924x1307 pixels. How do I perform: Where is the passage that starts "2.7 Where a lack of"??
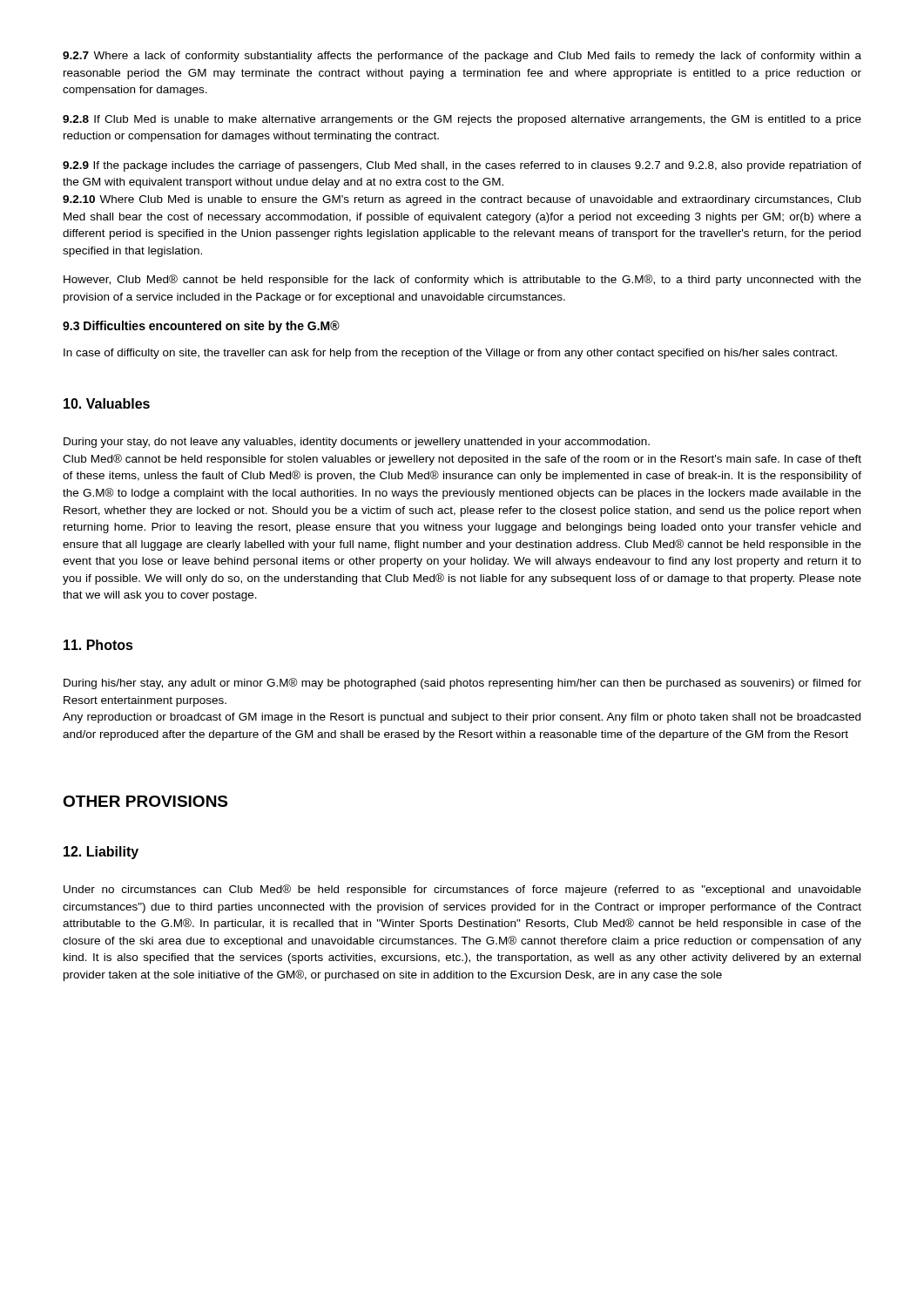(x=462, y=73)
